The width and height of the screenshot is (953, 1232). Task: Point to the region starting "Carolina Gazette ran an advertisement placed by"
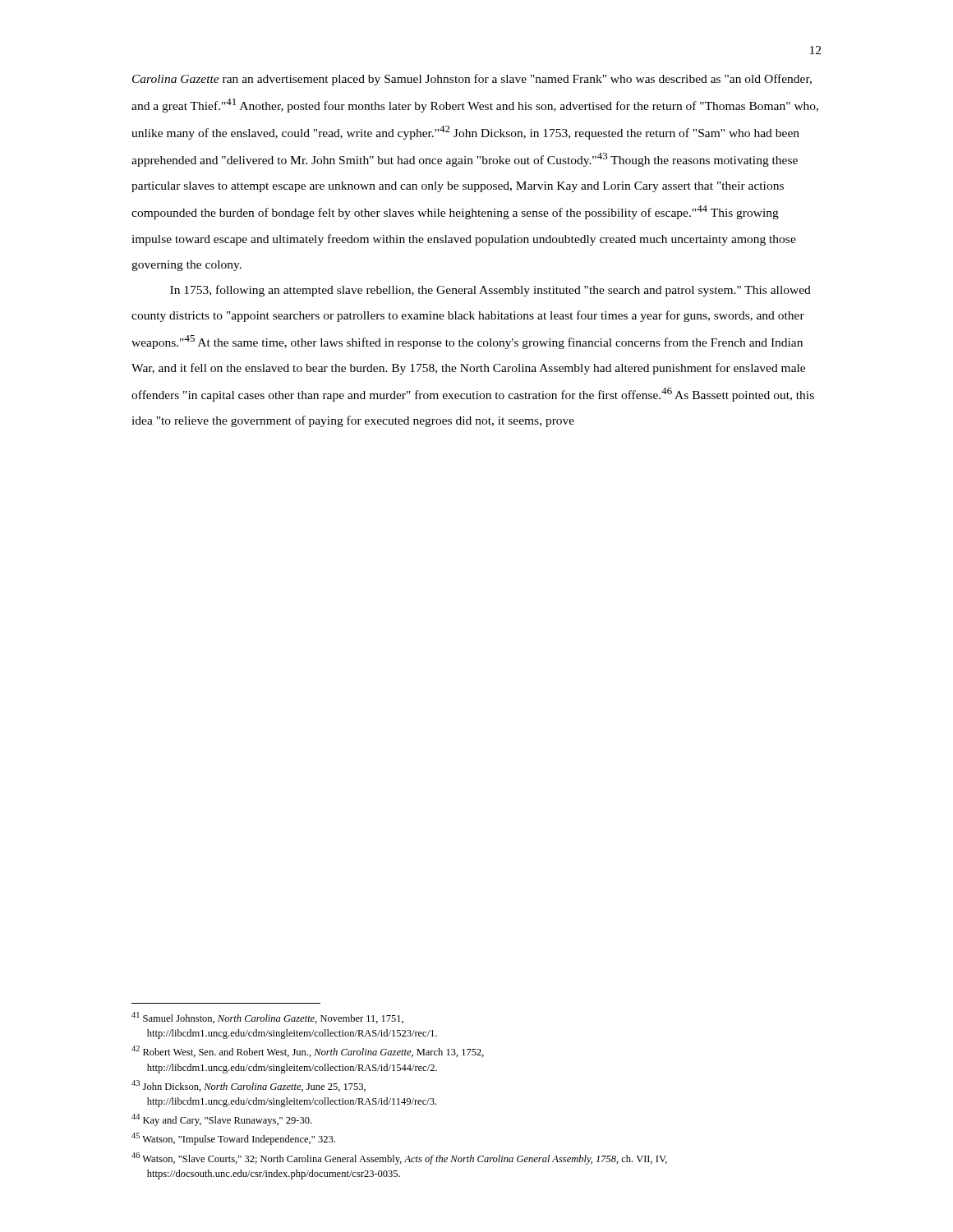tap(476, 171)
